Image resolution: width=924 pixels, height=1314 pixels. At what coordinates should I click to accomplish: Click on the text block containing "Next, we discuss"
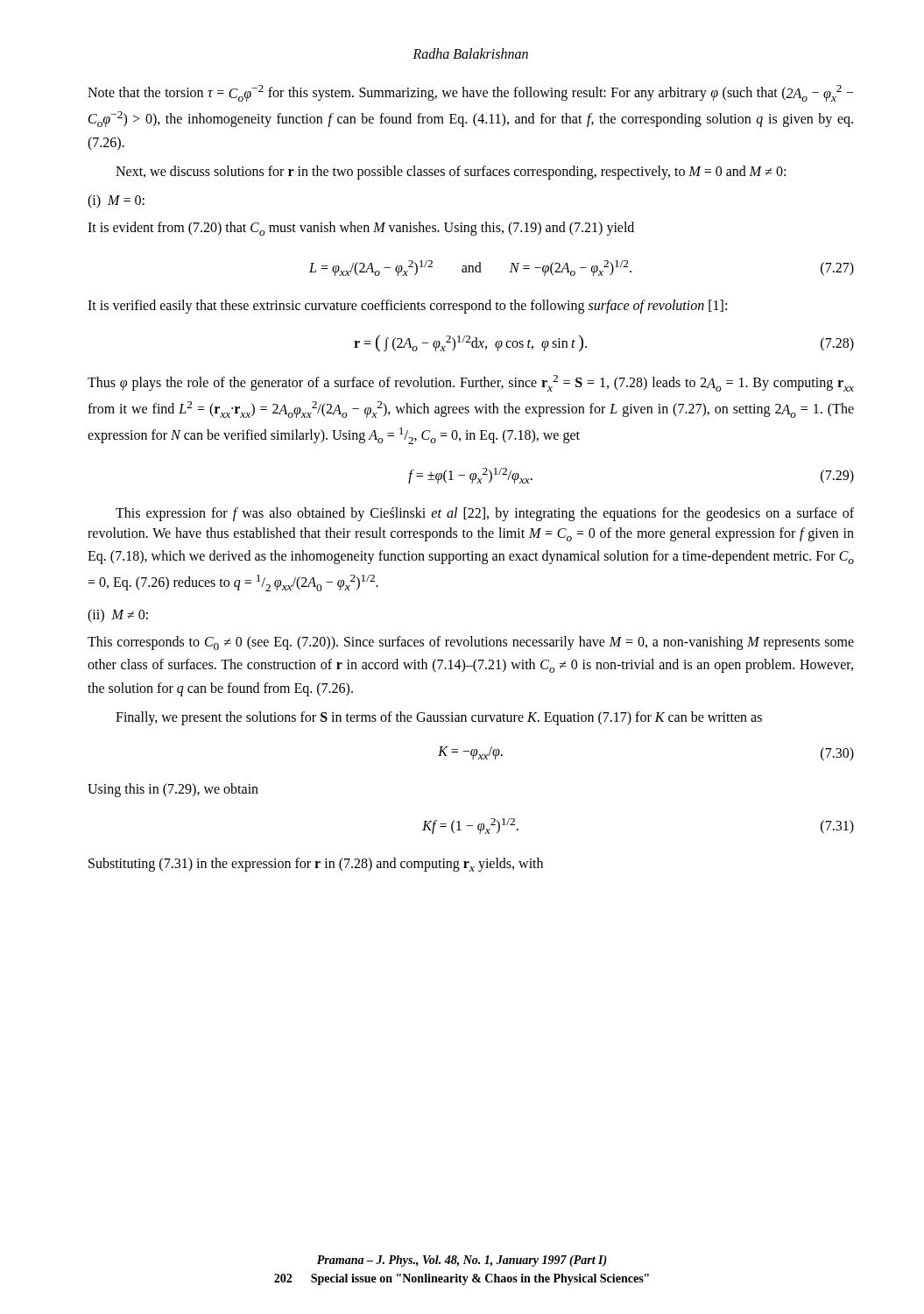(x=451, y=171)
